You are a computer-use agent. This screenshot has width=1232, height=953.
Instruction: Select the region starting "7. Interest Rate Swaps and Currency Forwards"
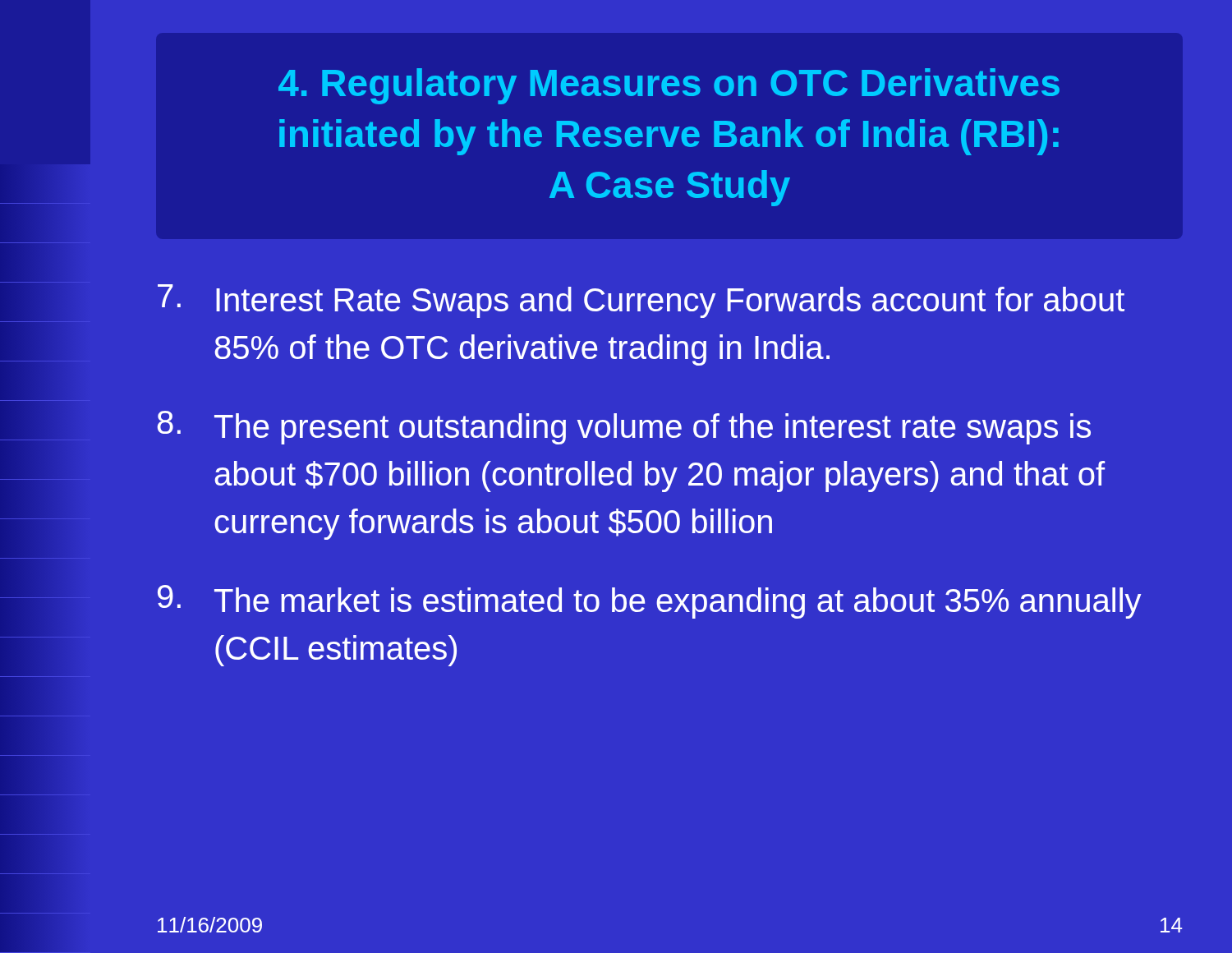[669, 324]
